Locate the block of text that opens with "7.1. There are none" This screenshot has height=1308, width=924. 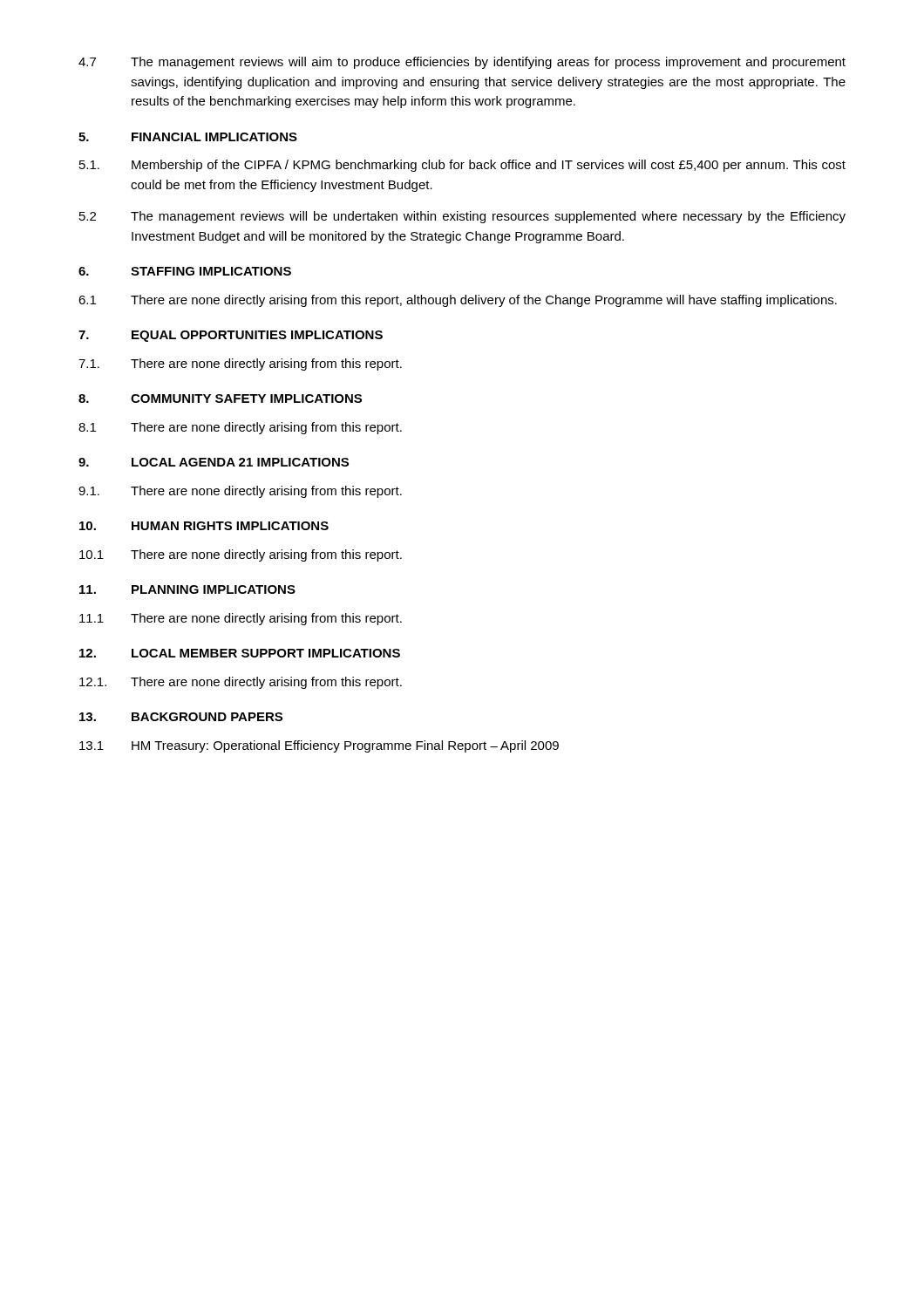(240, 364)
